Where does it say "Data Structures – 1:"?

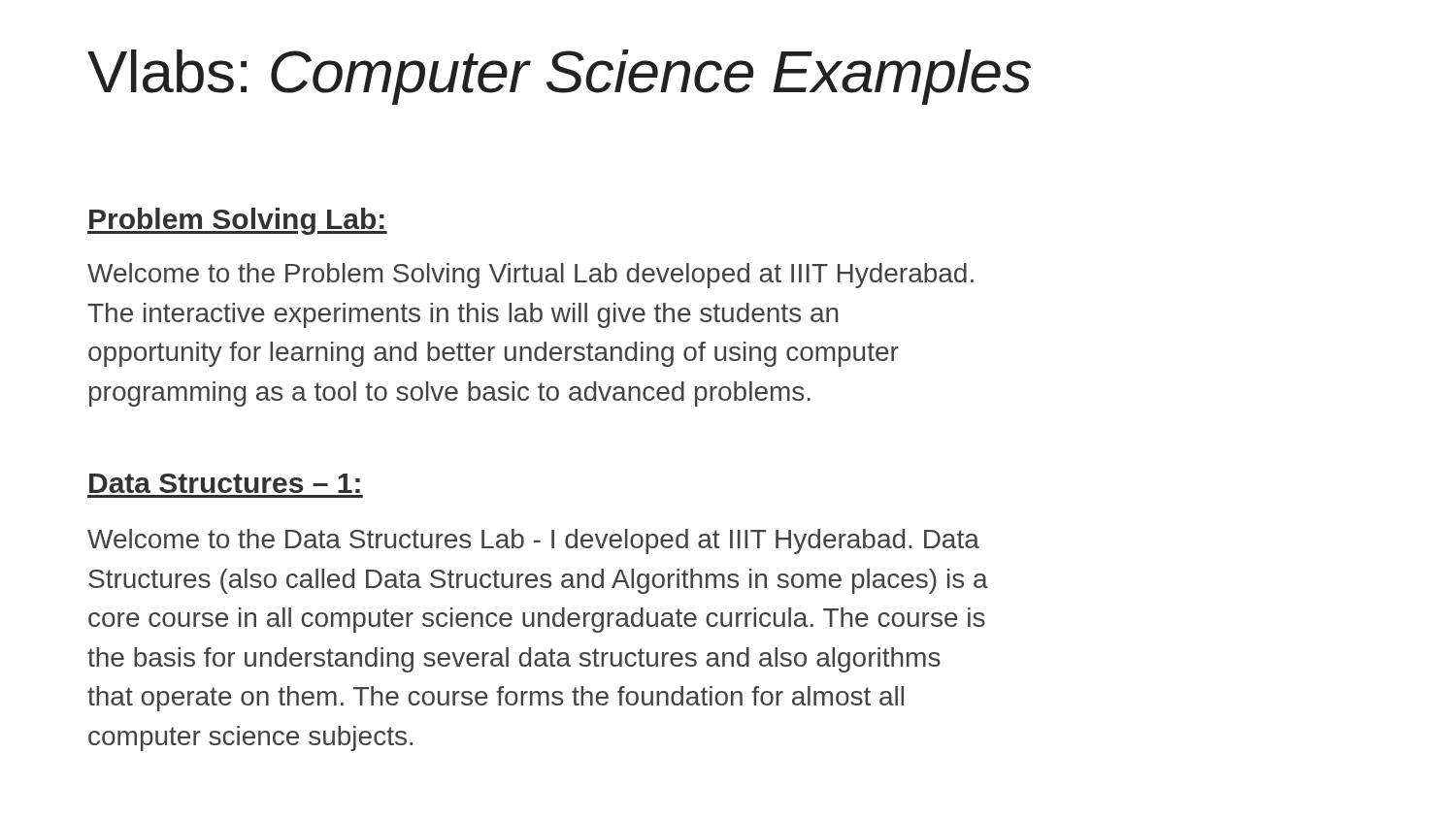pyautogui.click(x=225, y=483)
